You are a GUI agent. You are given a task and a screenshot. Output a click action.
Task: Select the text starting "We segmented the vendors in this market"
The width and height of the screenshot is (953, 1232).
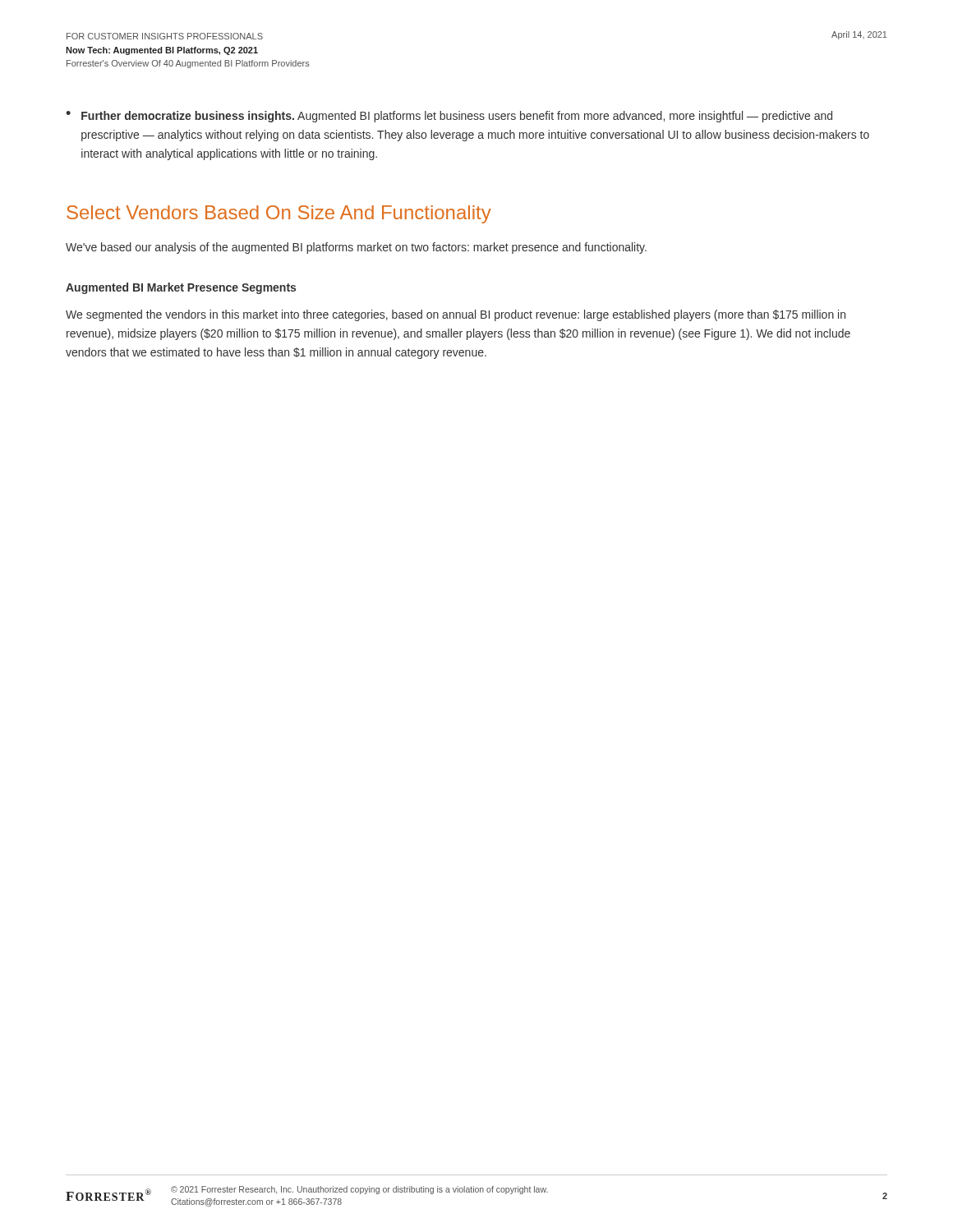point(458,333)
